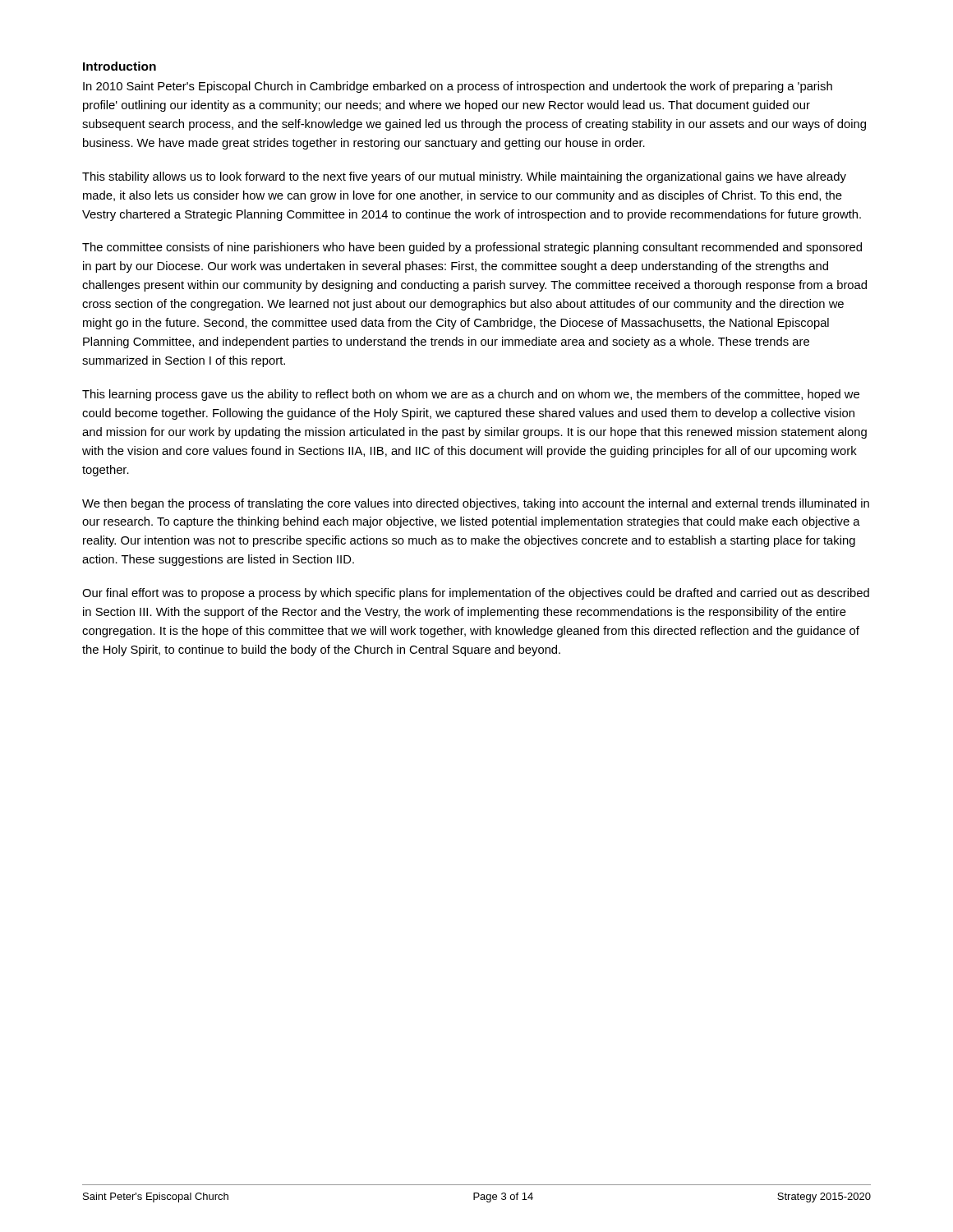The width and height of the screenshot is (953, 1232).
Task: Click on the block starting "The committee consists of nine"
Action: 475,304
